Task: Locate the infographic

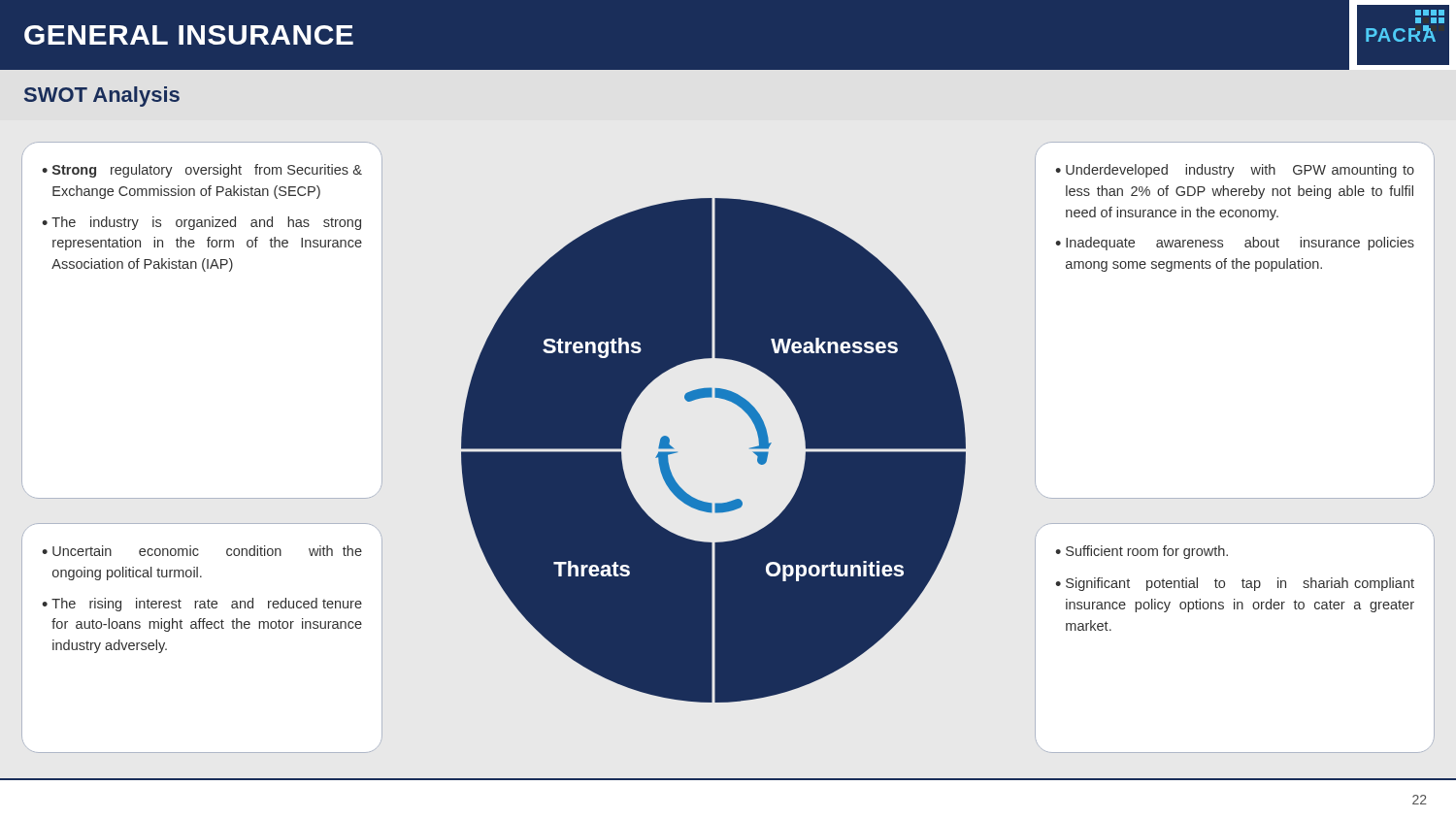Action: click(x=713, y=450)
